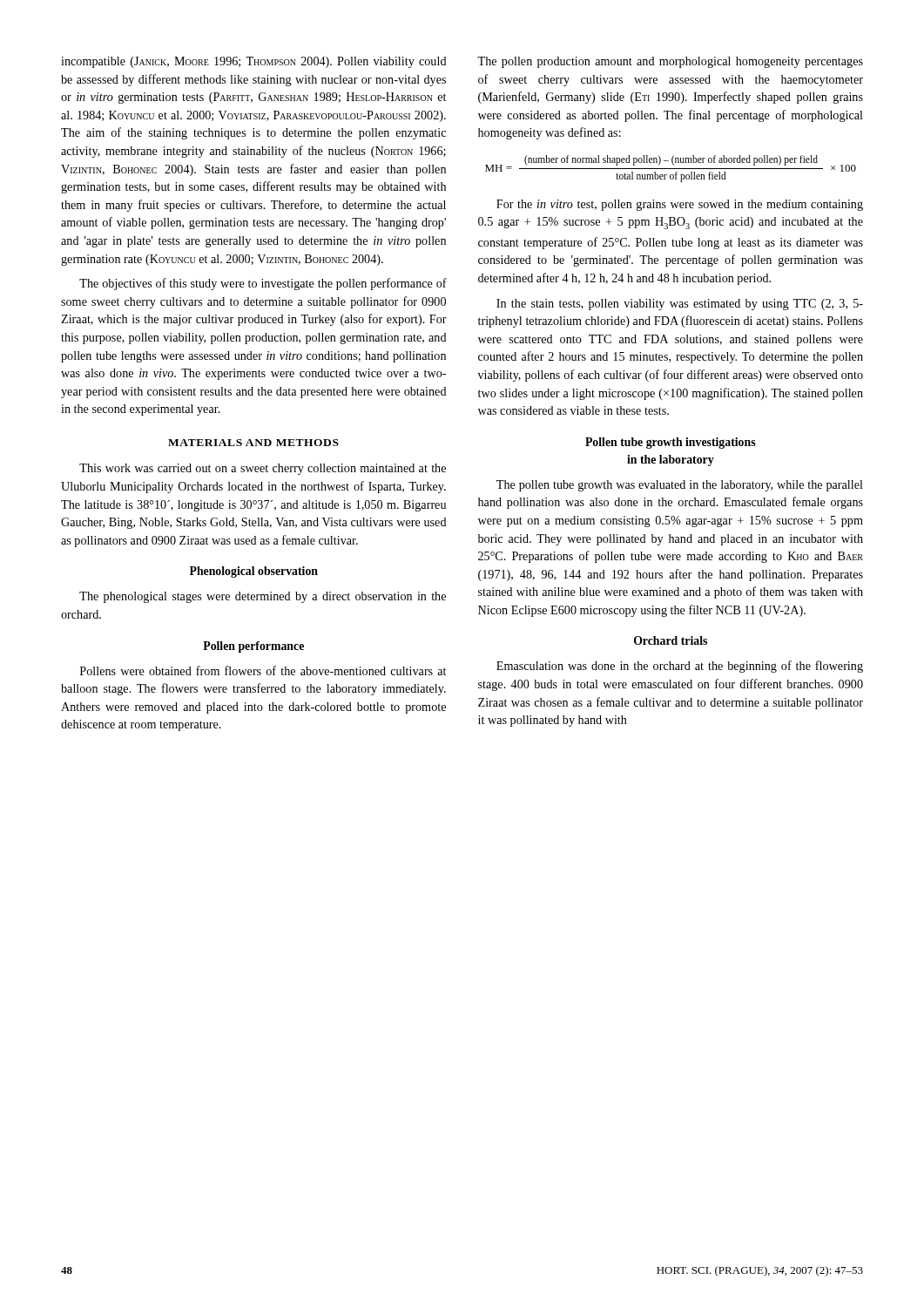Click on the section header that reads "MATERIALS AND METHODS"
This screenshot has width=924, height=1307.
254,442
